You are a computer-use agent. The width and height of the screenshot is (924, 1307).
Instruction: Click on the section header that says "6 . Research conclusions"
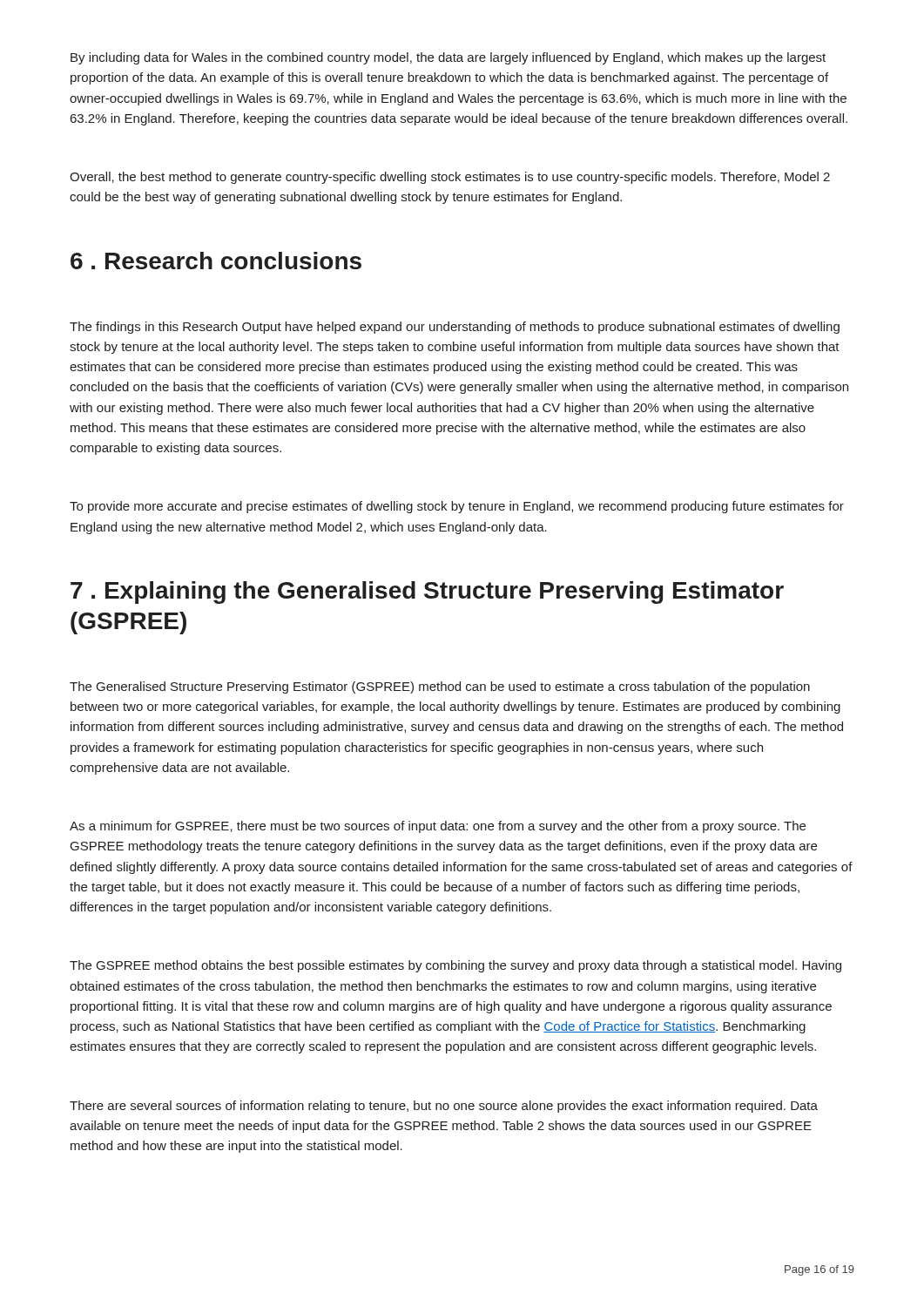[216, 261]
